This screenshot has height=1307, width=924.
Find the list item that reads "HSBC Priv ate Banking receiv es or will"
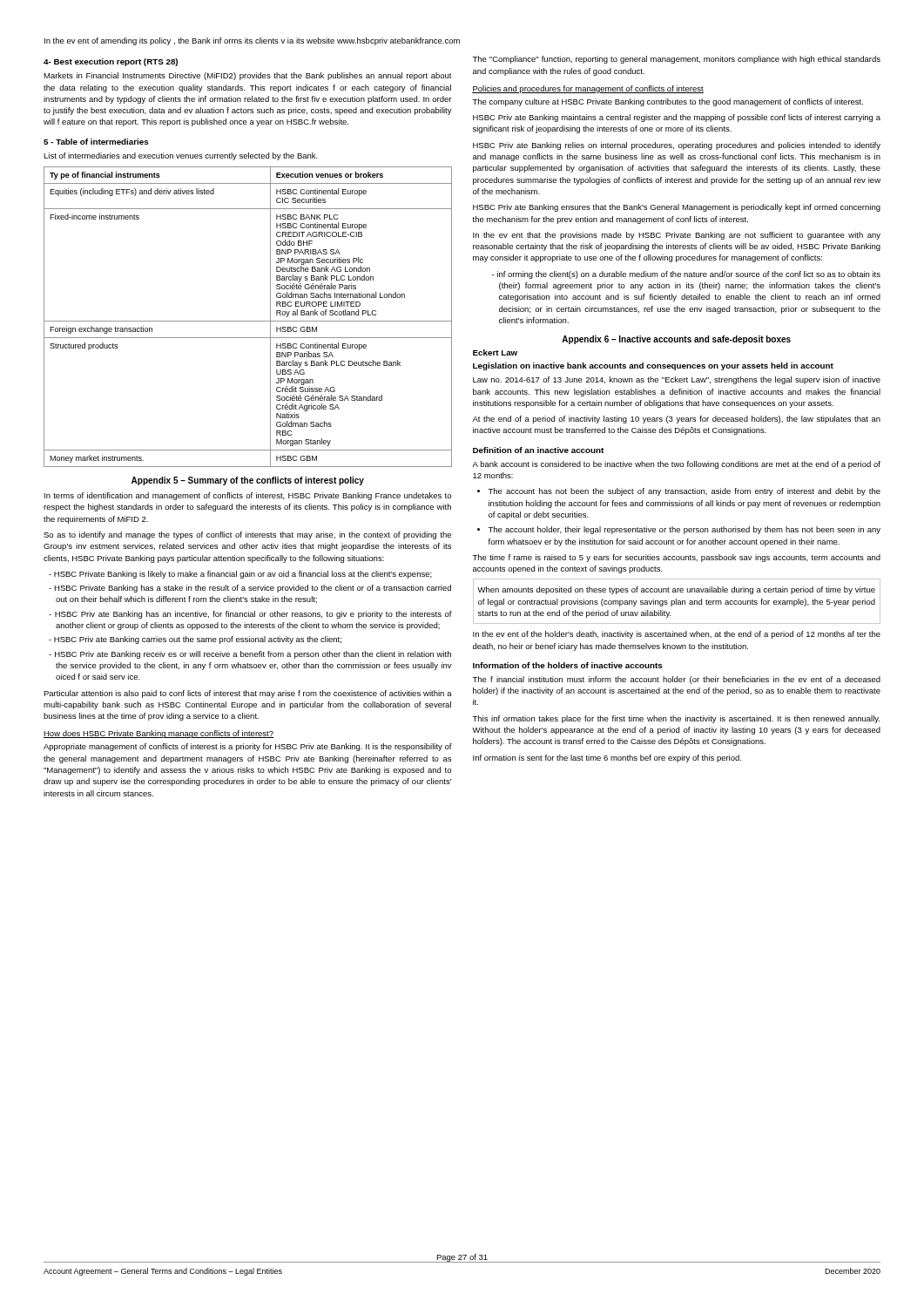click(253, 665)
